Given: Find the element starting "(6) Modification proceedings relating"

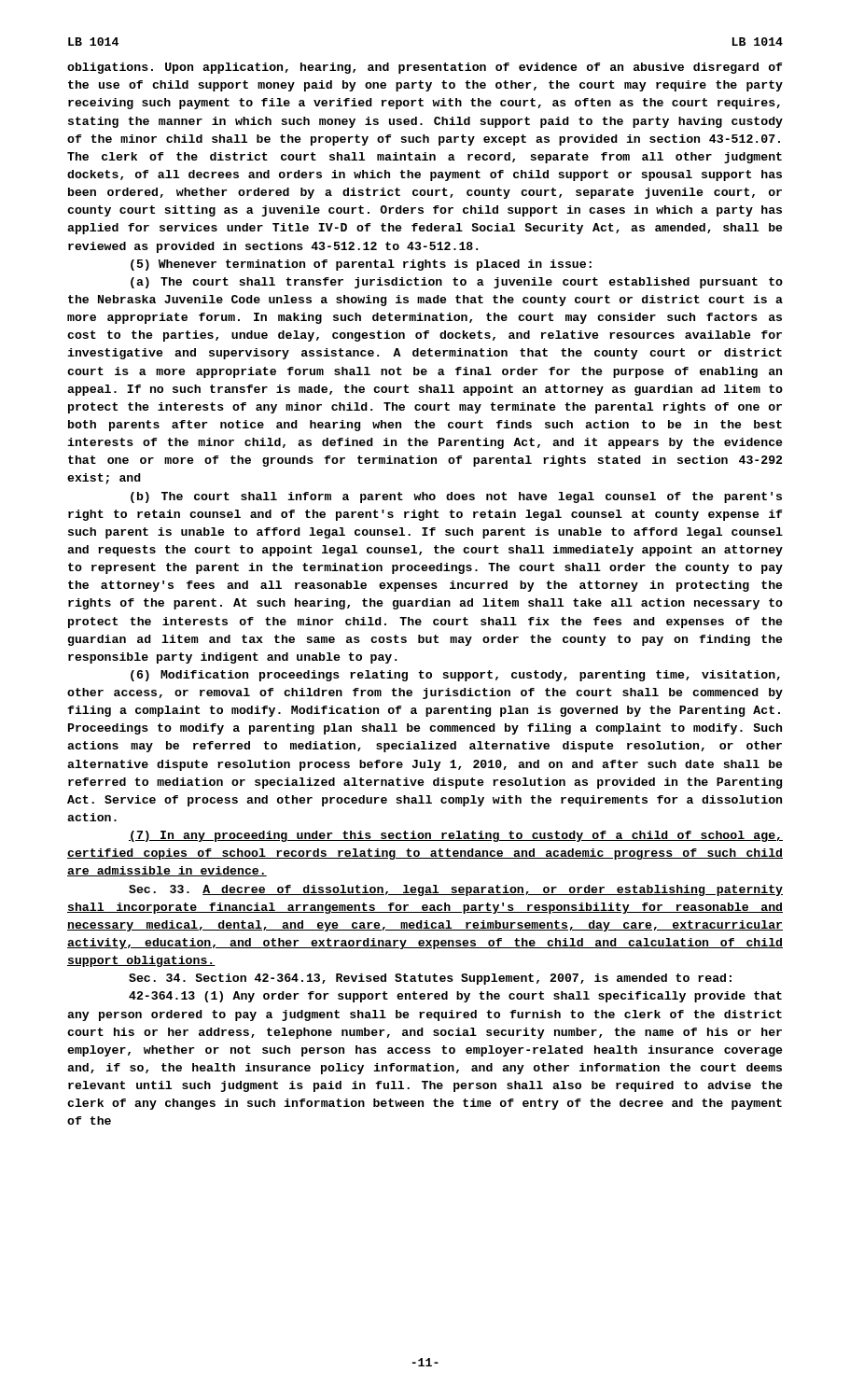Looking at the screenshot, I should [x=425, y=747].
